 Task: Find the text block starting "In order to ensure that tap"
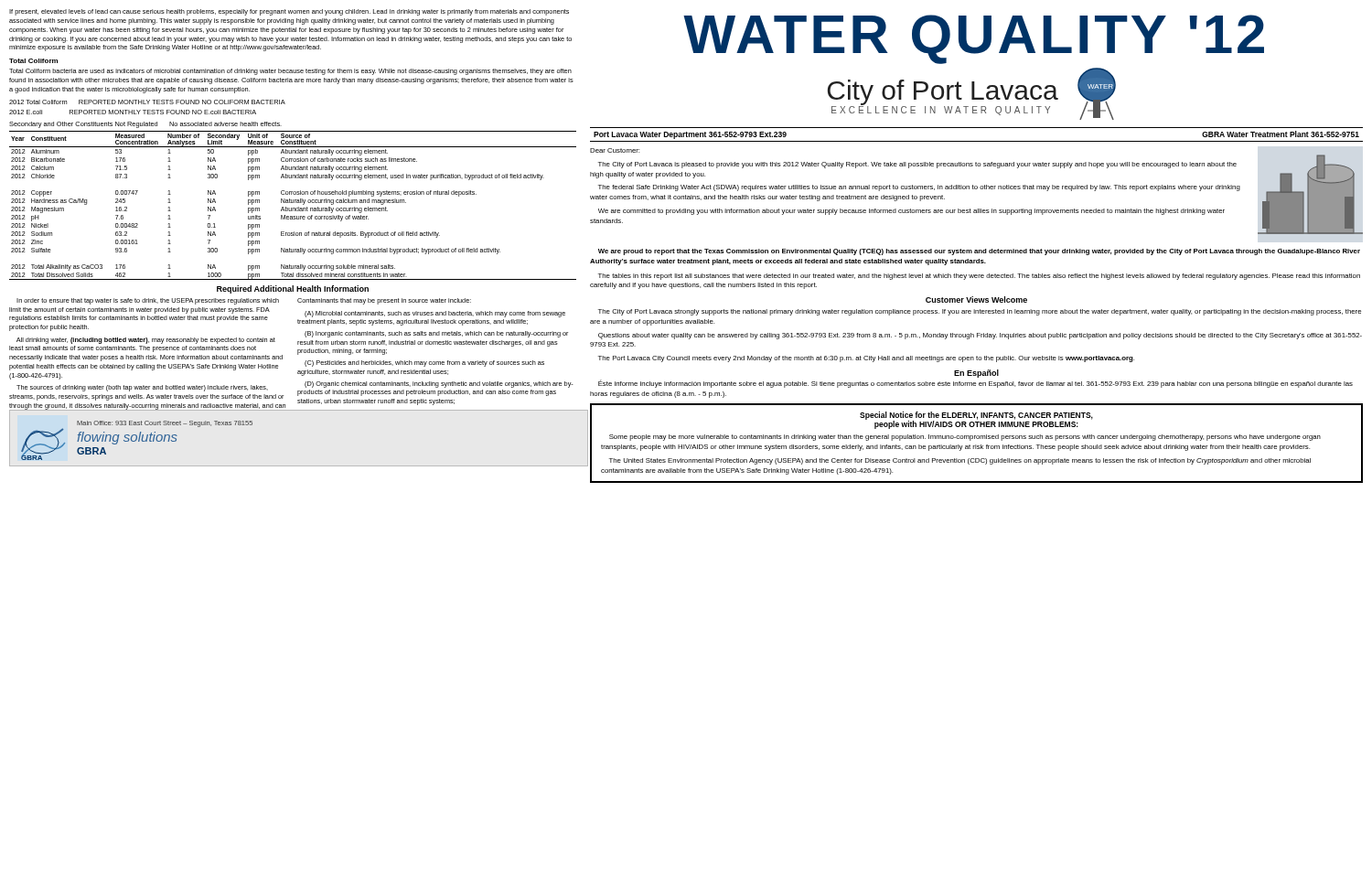[x=144, y=314]
